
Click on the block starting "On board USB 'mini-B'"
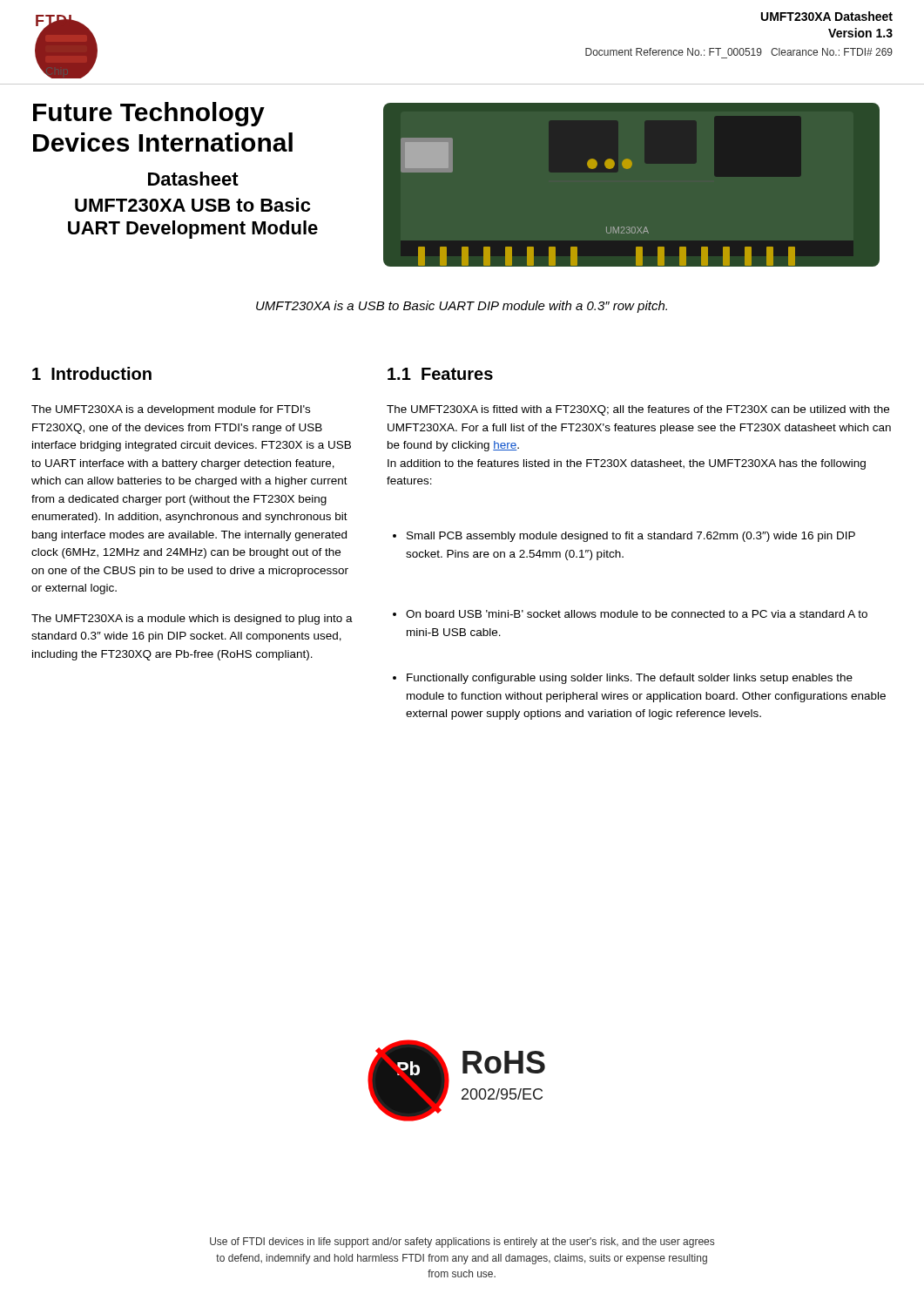(x=639, y=623)
